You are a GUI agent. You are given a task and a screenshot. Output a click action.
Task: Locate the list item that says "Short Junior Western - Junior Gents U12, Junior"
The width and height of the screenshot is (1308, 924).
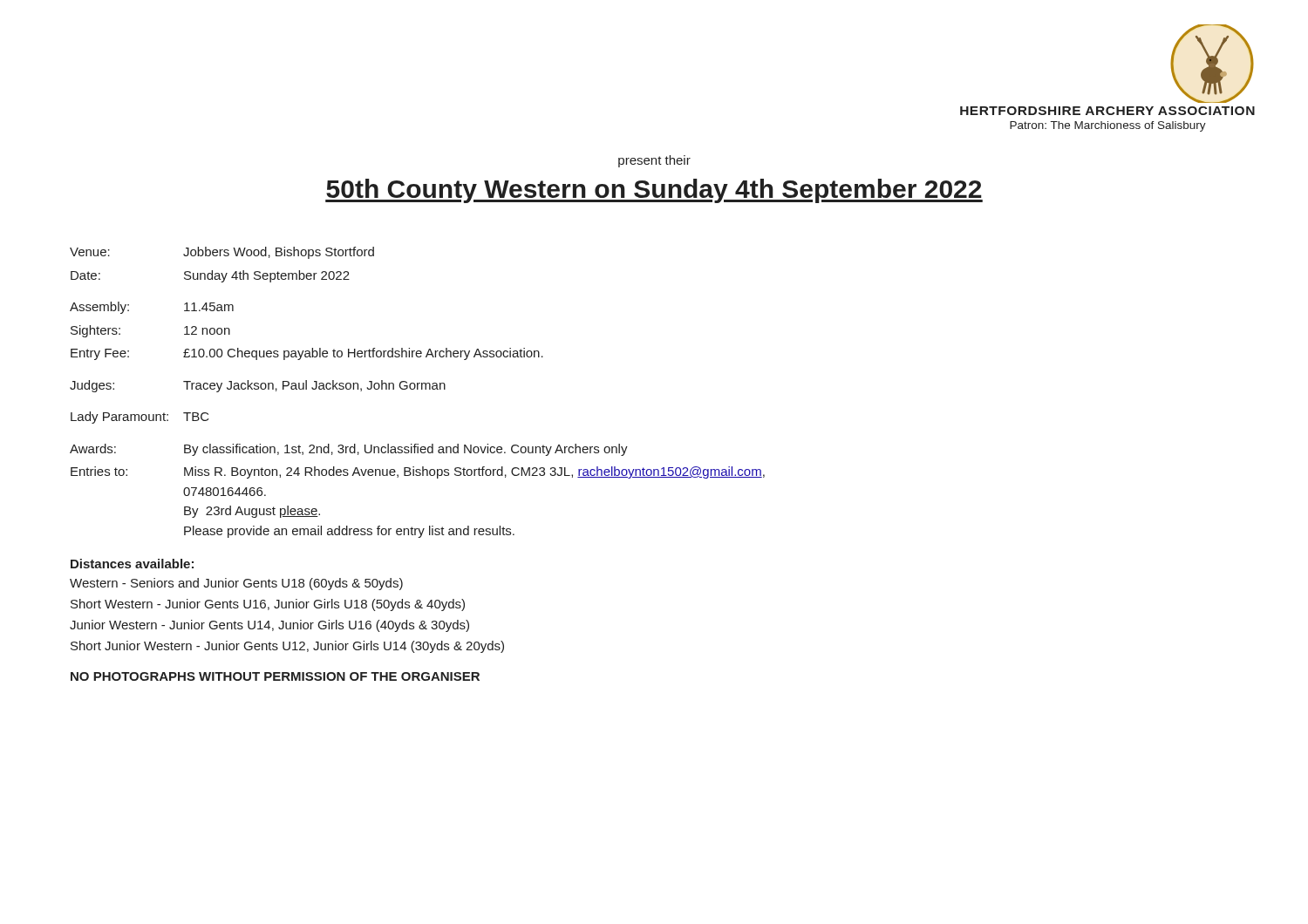[287, 646]
